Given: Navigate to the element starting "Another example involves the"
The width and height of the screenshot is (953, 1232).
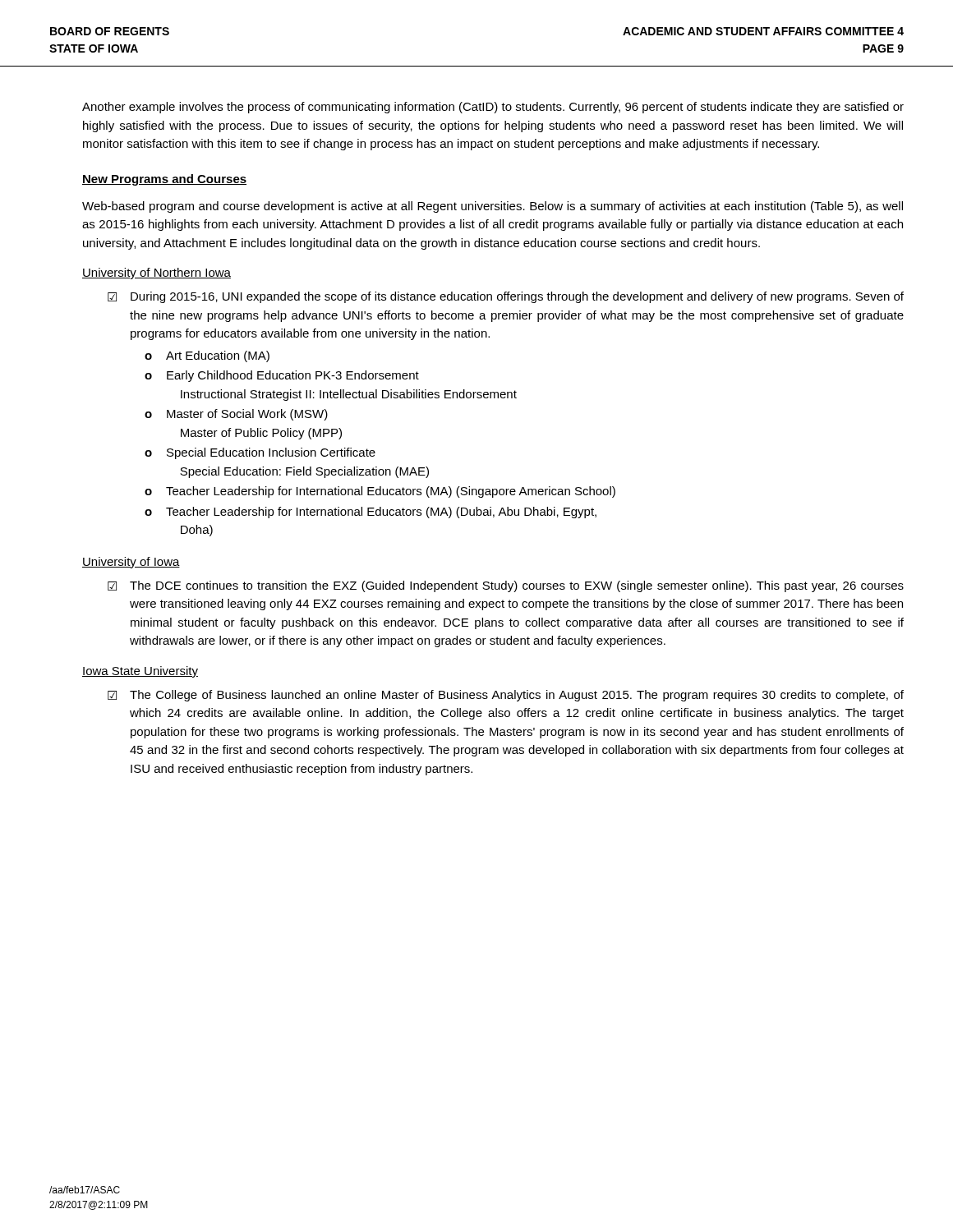Looking at the screenshot, I should coord(493,125).
